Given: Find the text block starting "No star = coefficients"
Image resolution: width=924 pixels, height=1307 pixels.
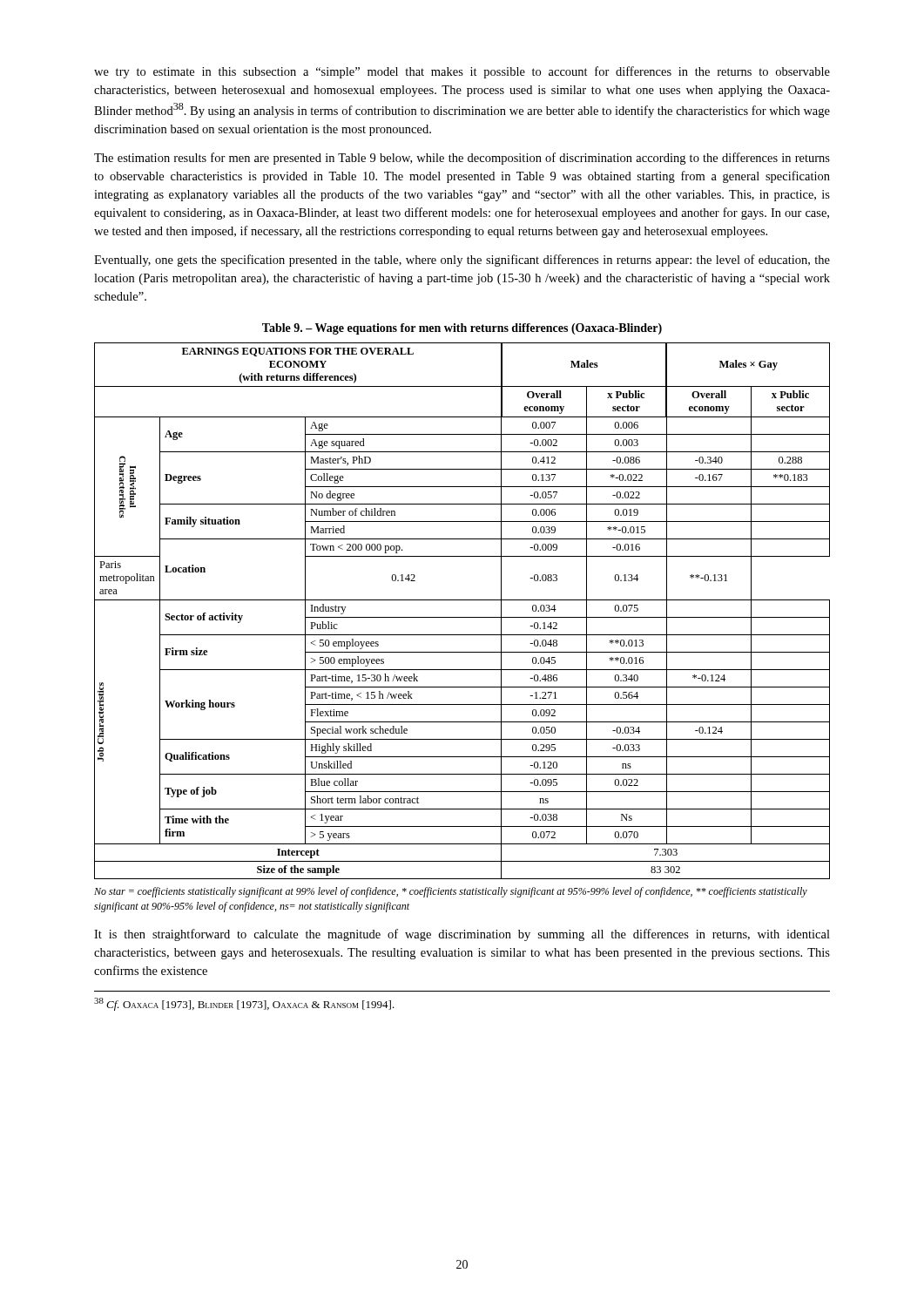Looking at the screenshot, I should click(x=462, y=900).
